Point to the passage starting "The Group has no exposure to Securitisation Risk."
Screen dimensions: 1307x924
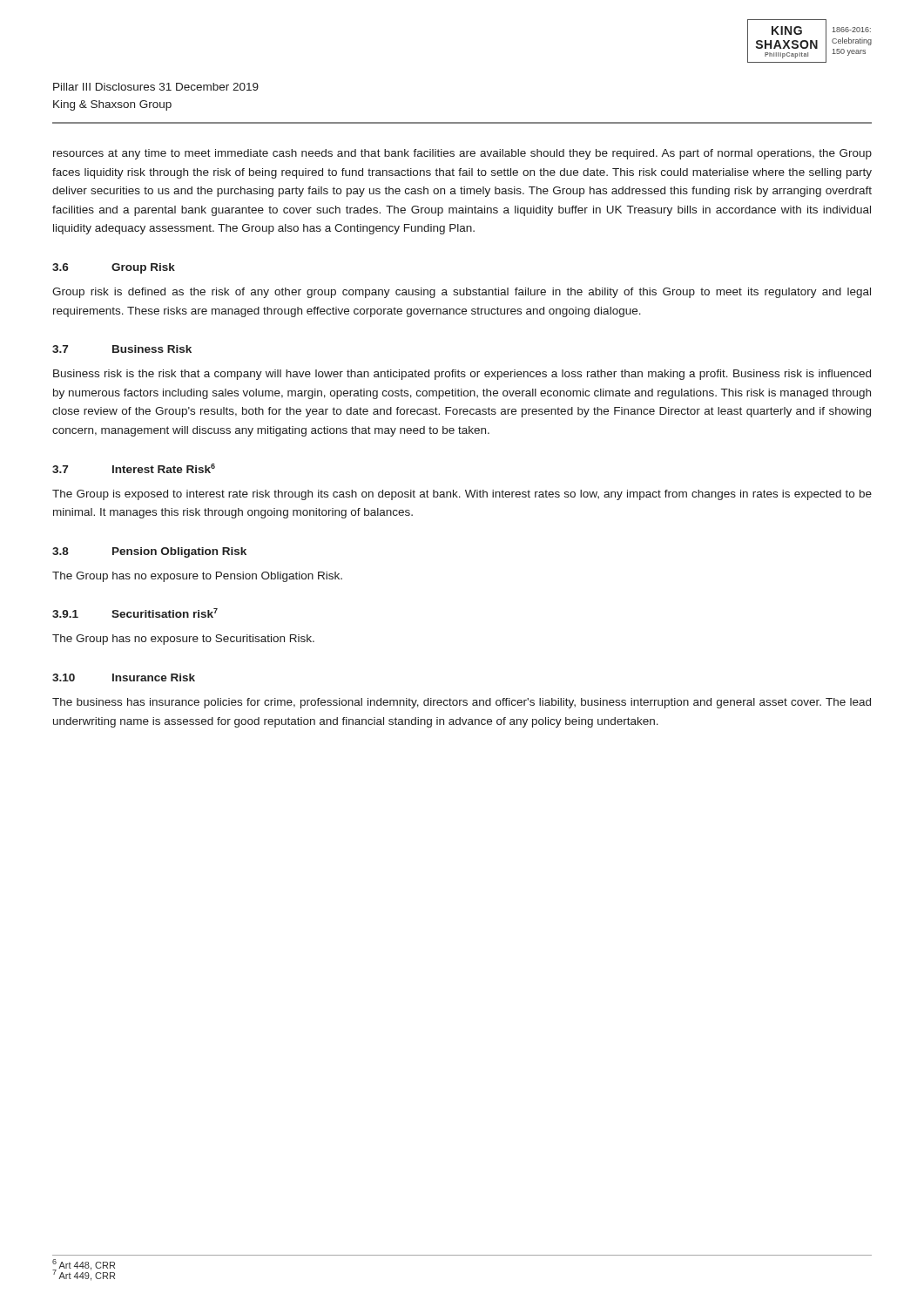[184, 638]
